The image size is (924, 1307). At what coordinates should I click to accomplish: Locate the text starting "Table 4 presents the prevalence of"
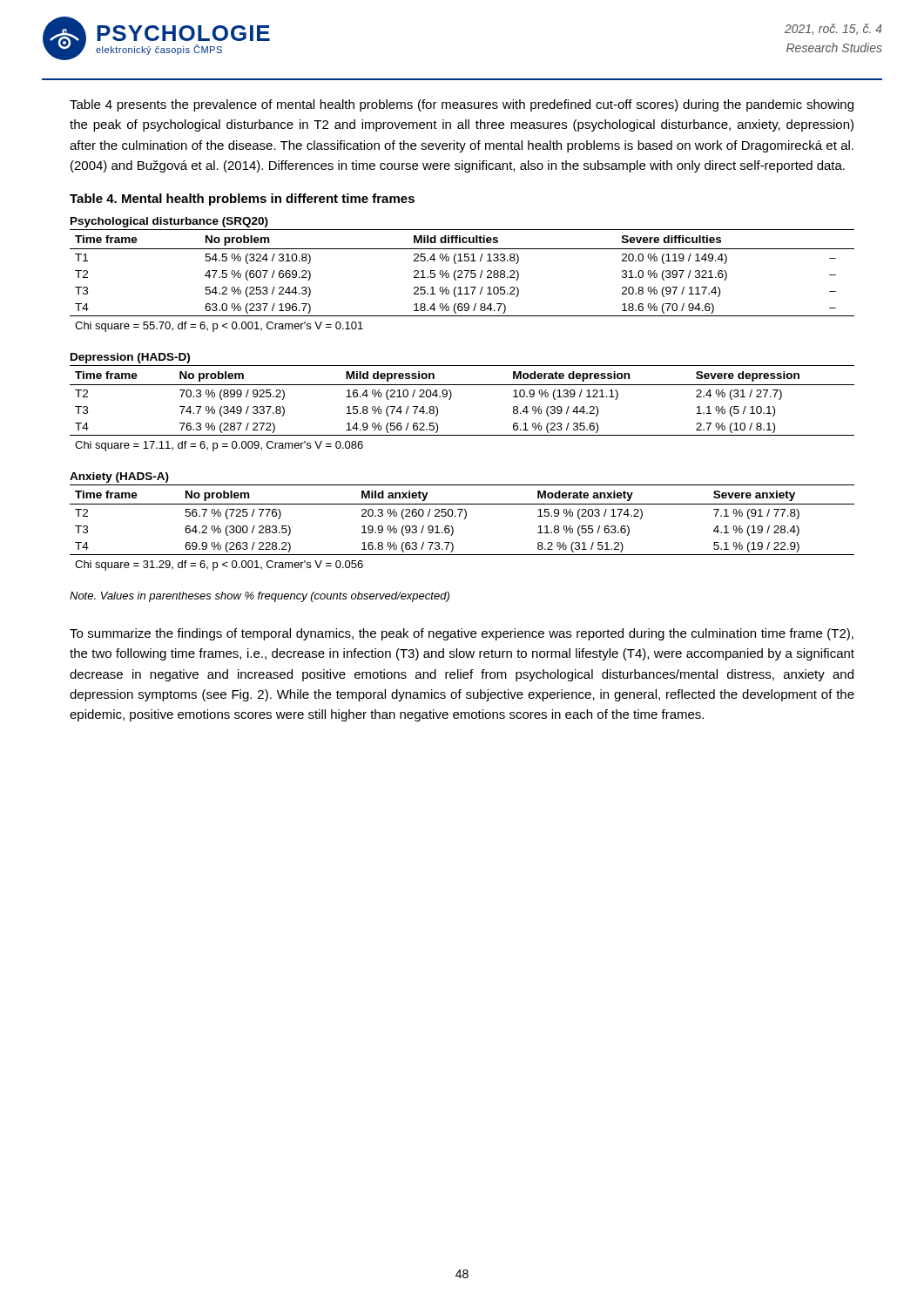pos(462,134)
